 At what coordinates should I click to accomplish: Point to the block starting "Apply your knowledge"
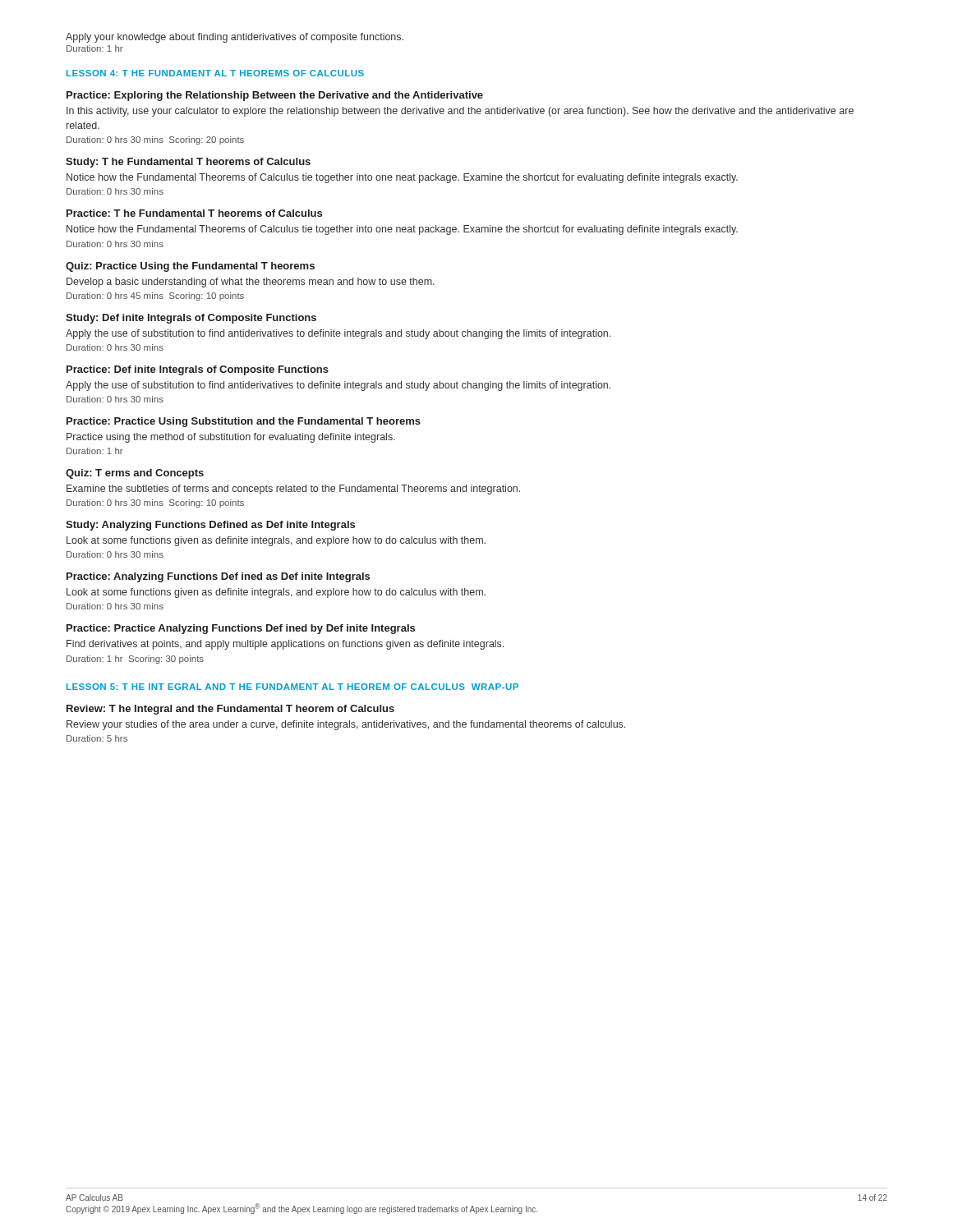tap(235, 37)
